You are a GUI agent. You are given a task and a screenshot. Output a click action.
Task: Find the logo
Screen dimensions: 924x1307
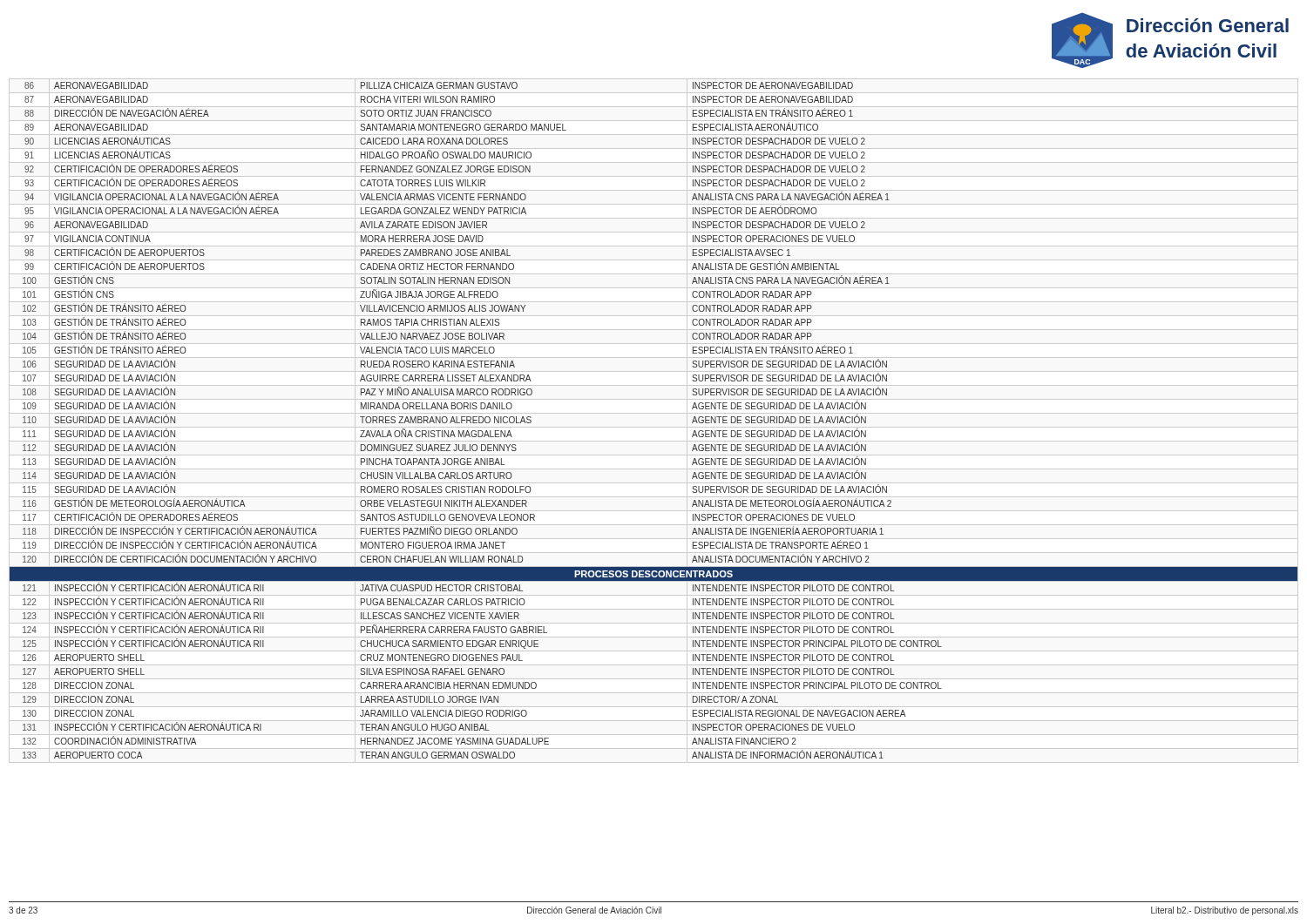tap(1168, 39)
